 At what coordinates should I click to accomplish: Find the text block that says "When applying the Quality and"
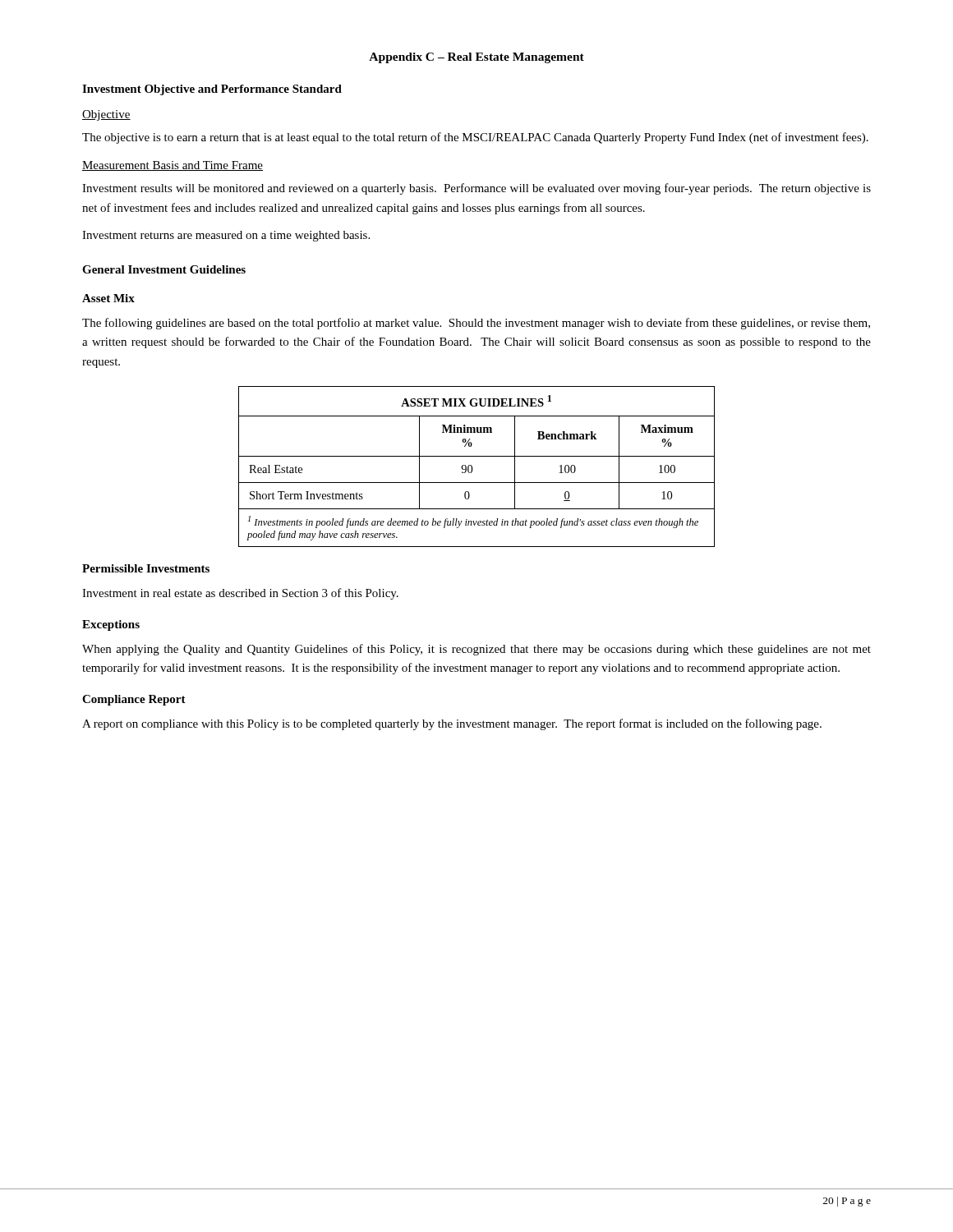click(x=476, y=658)
